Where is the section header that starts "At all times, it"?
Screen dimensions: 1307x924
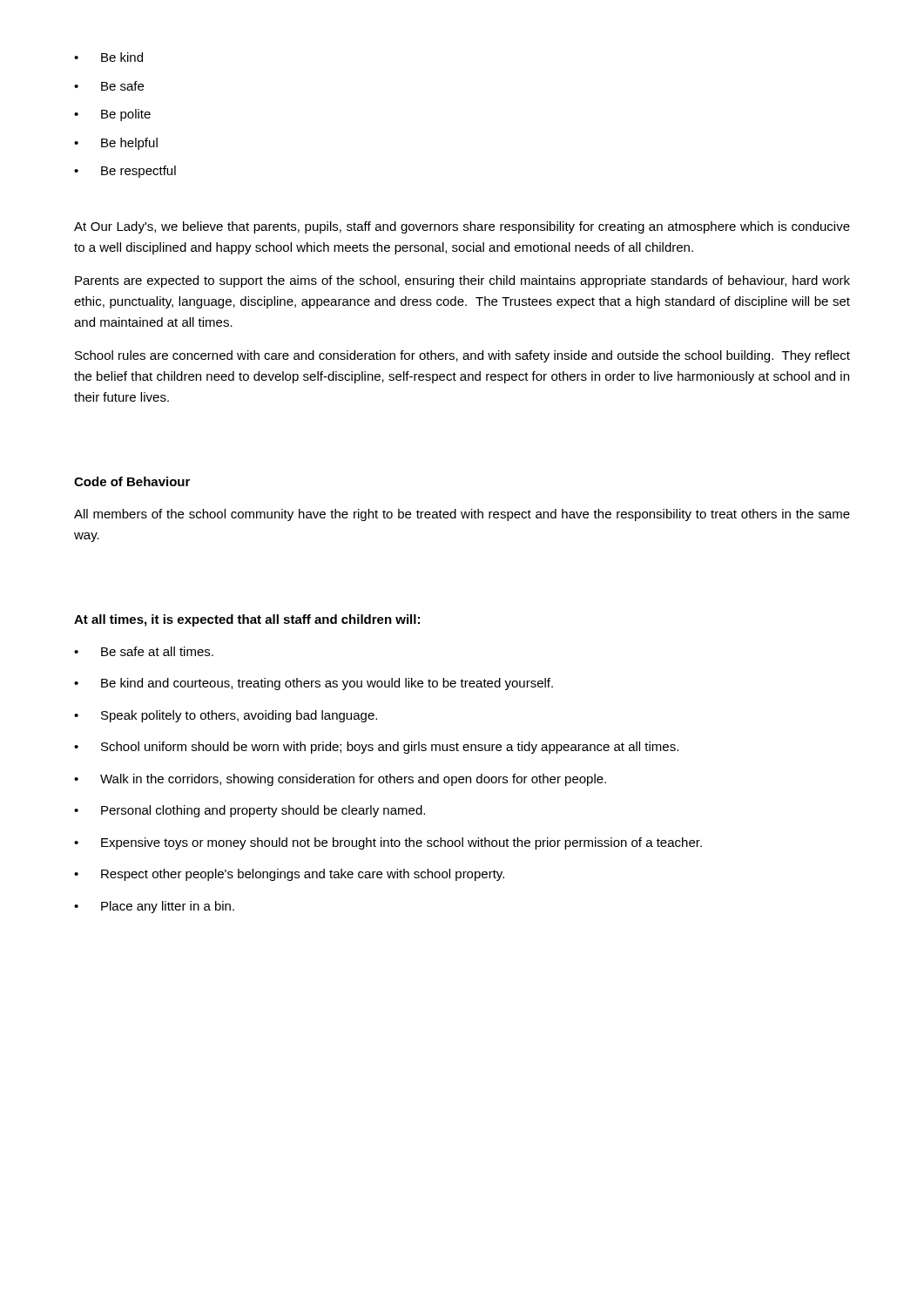point(247,619)
